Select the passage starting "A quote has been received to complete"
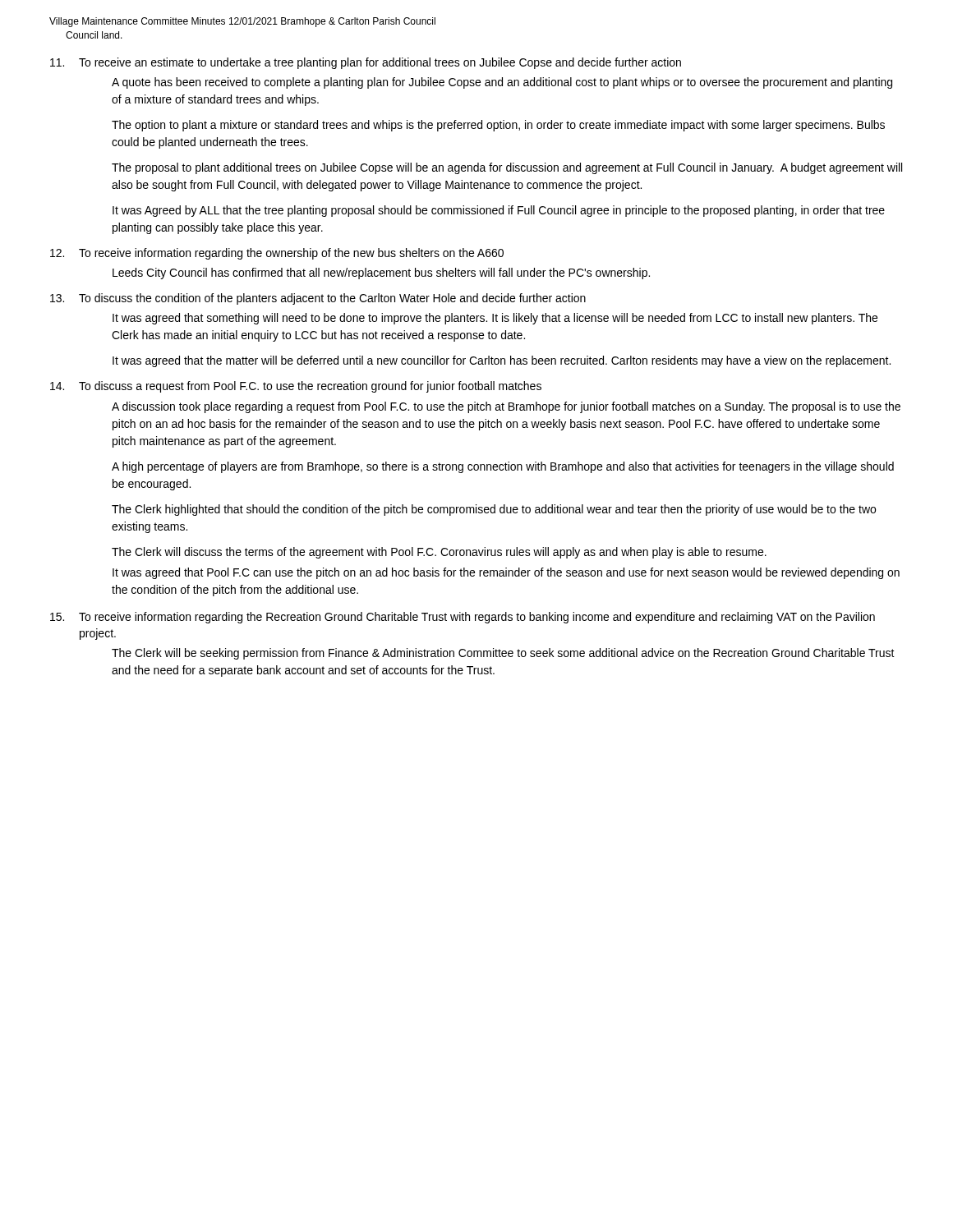The height and width of the screenshot is (1232, 953). coord(502,91)
